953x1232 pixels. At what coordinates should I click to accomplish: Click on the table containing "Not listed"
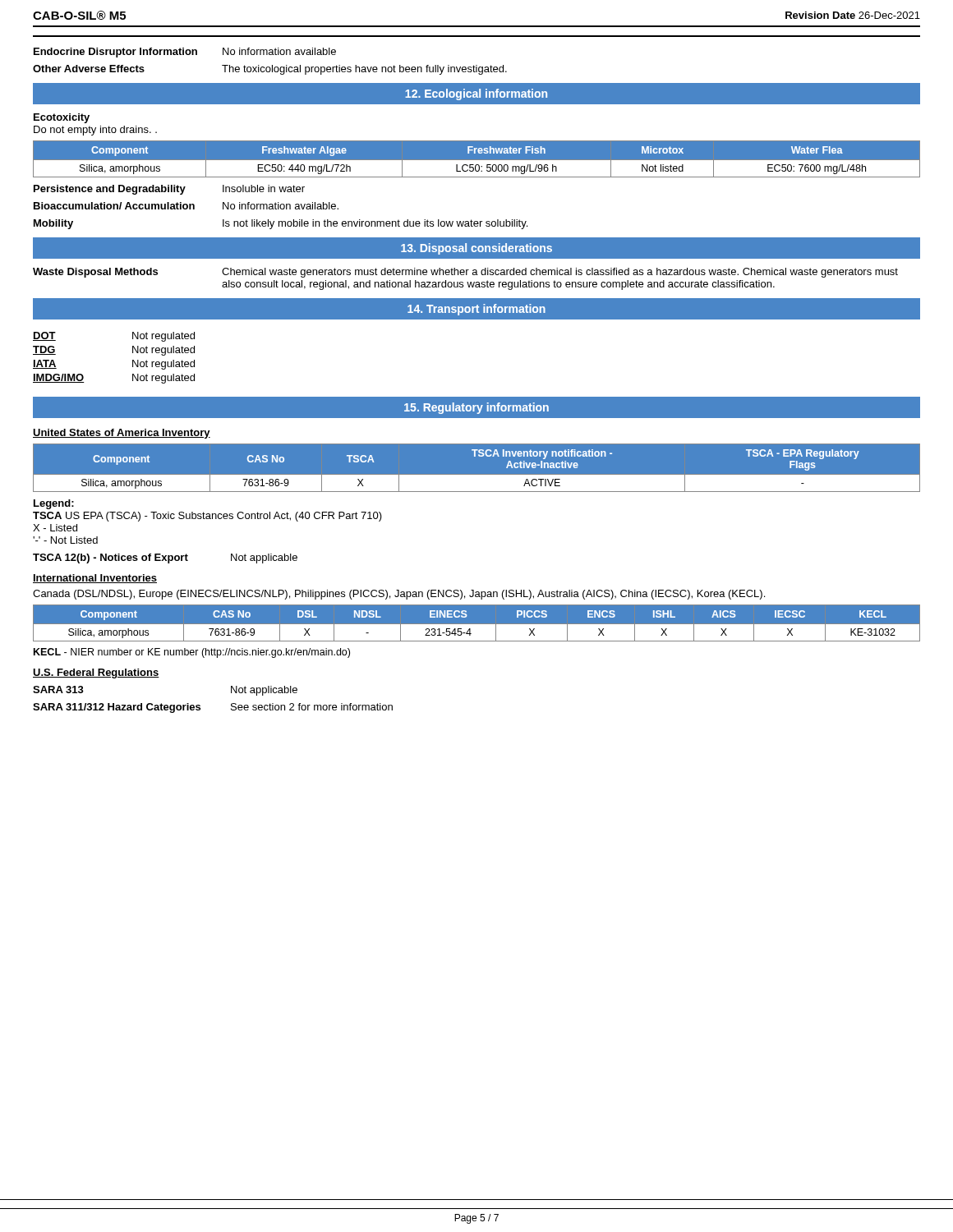476,159
